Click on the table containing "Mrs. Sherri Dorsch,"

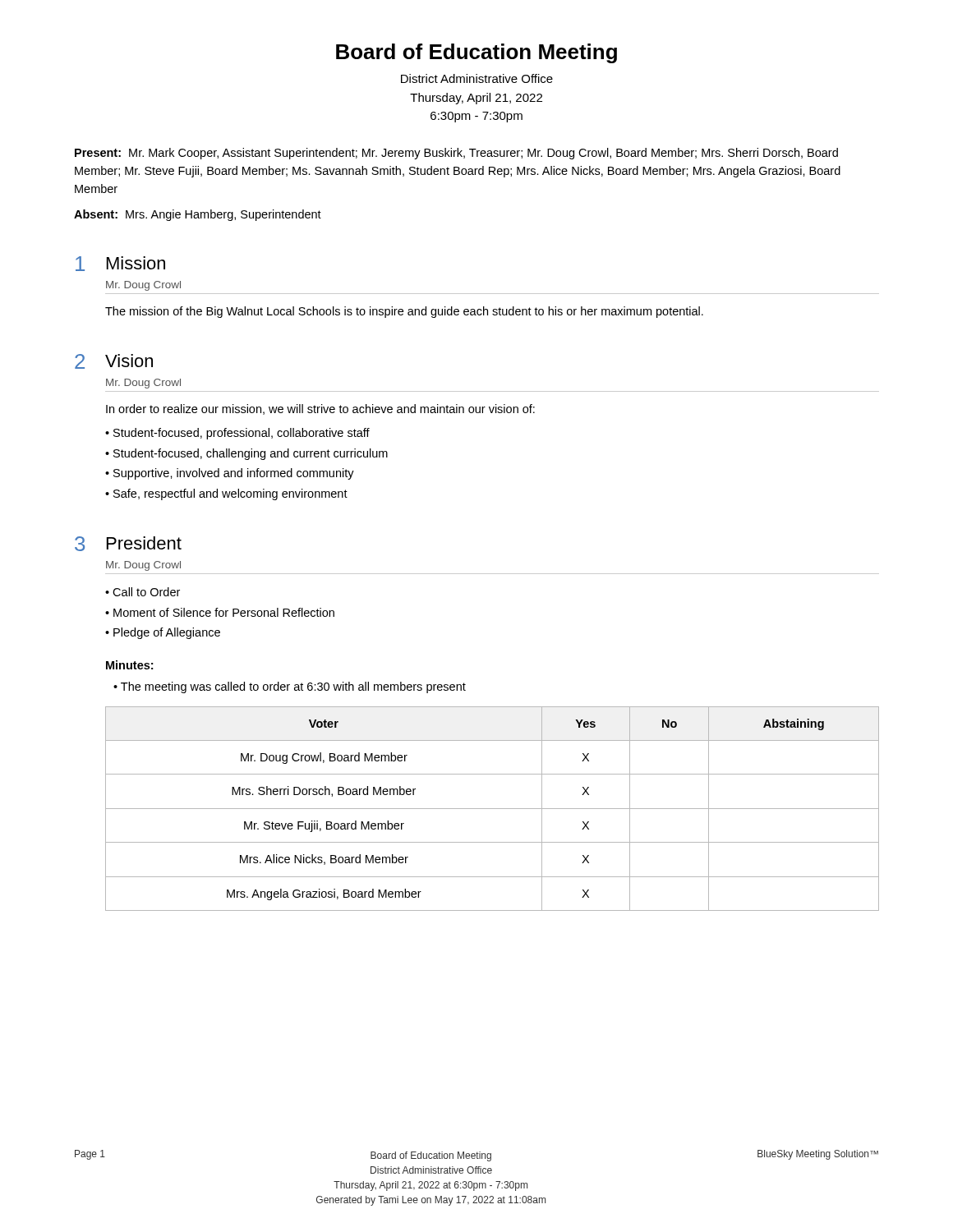point(492,809)
